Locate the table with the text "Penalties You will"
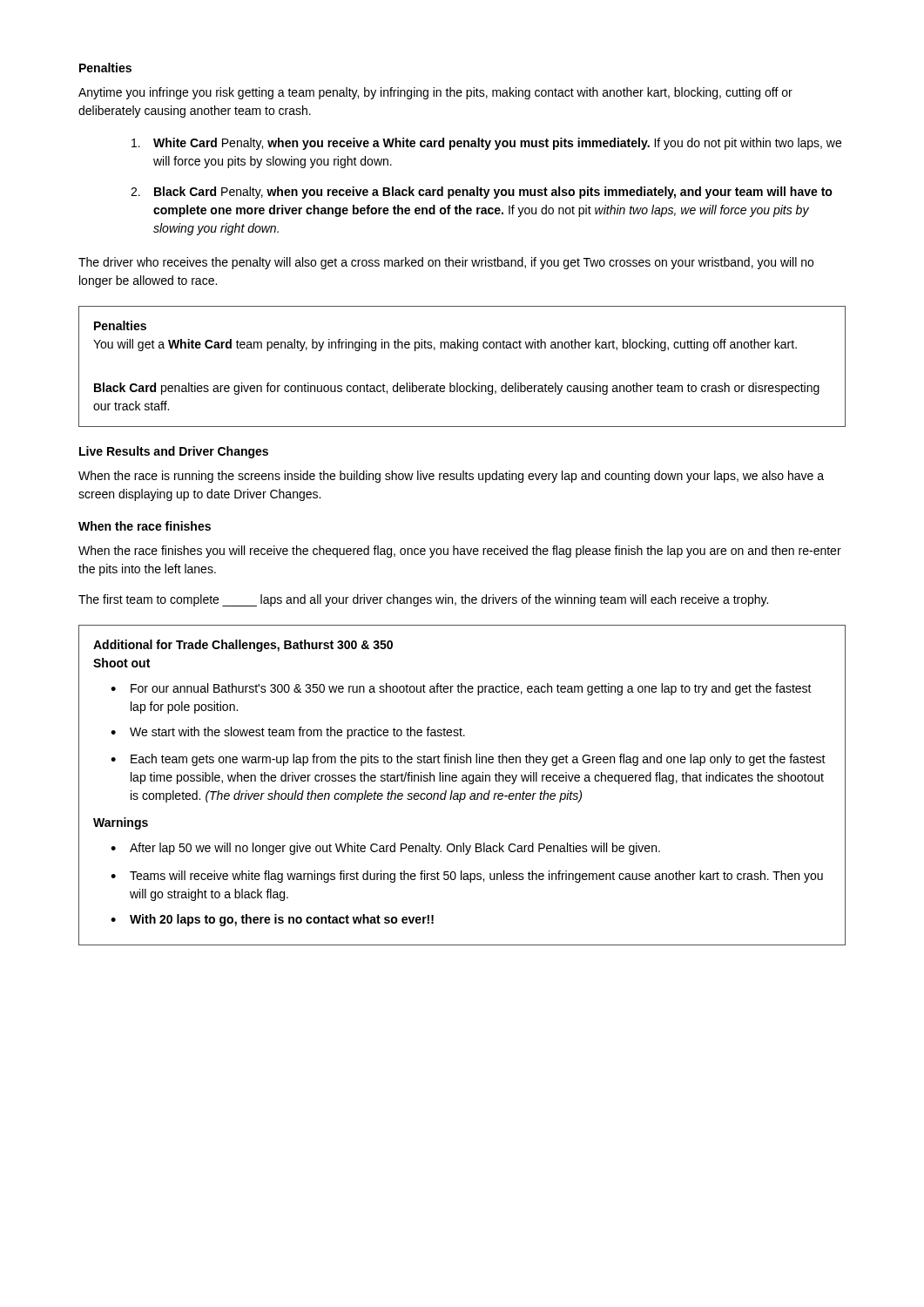Image resolution: width=924 pixels, height=1307 pixels. 462,366
